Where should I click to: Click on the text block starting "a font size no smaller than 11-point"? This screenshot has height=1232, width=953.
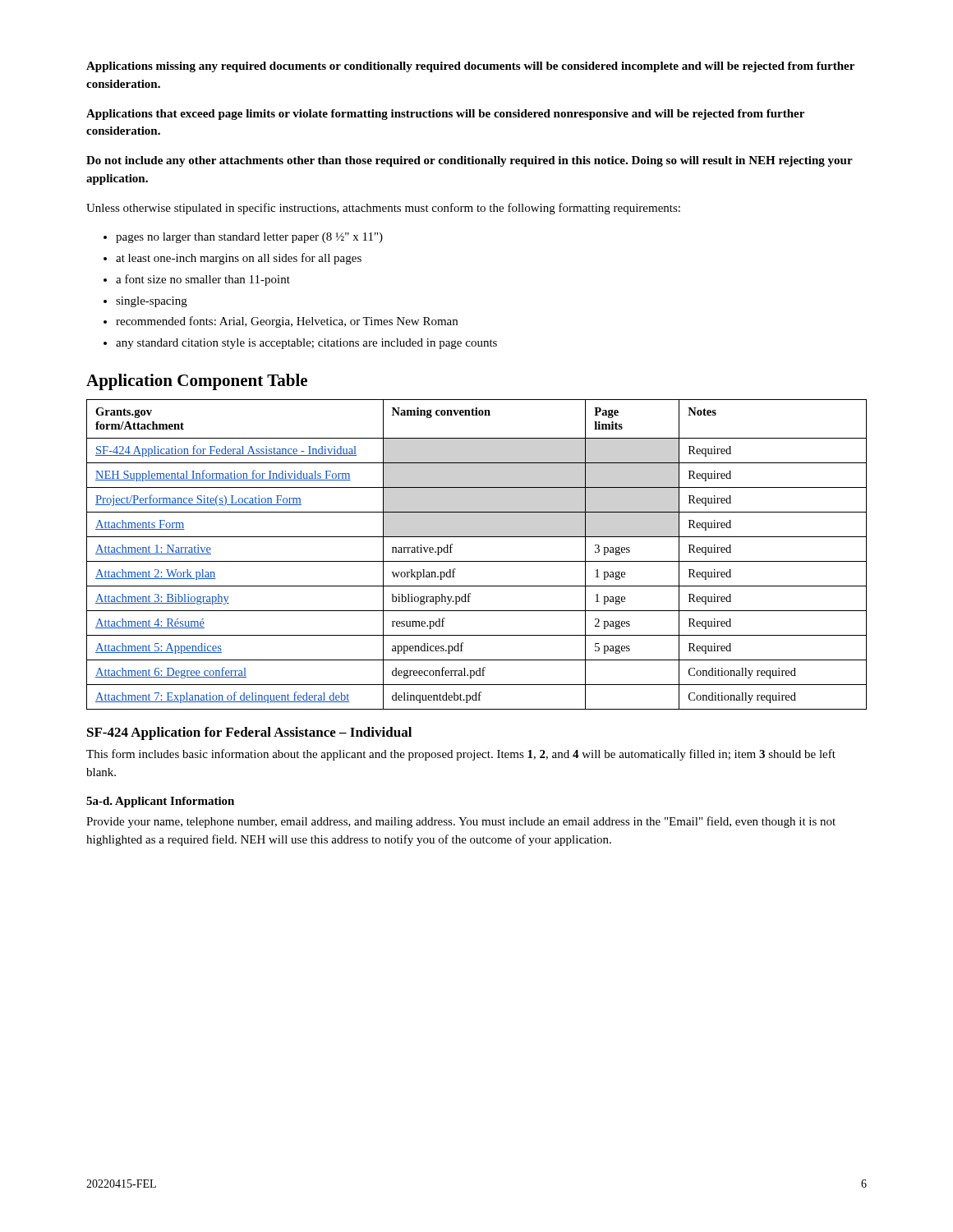[x=197, y=280]
